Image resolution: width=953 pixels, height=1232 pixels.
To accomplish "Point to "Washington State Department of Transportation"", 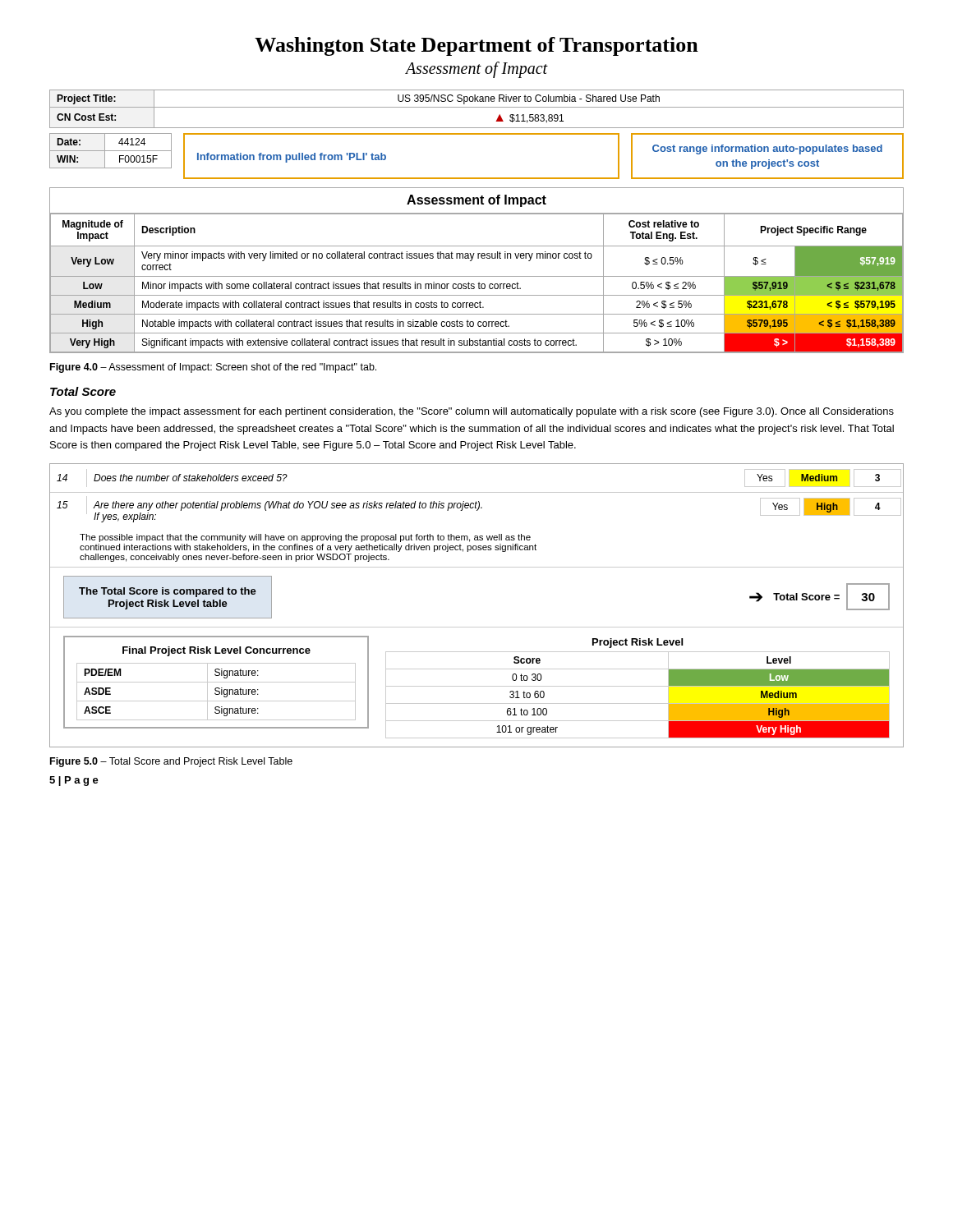I will click(x=476, y=45).
